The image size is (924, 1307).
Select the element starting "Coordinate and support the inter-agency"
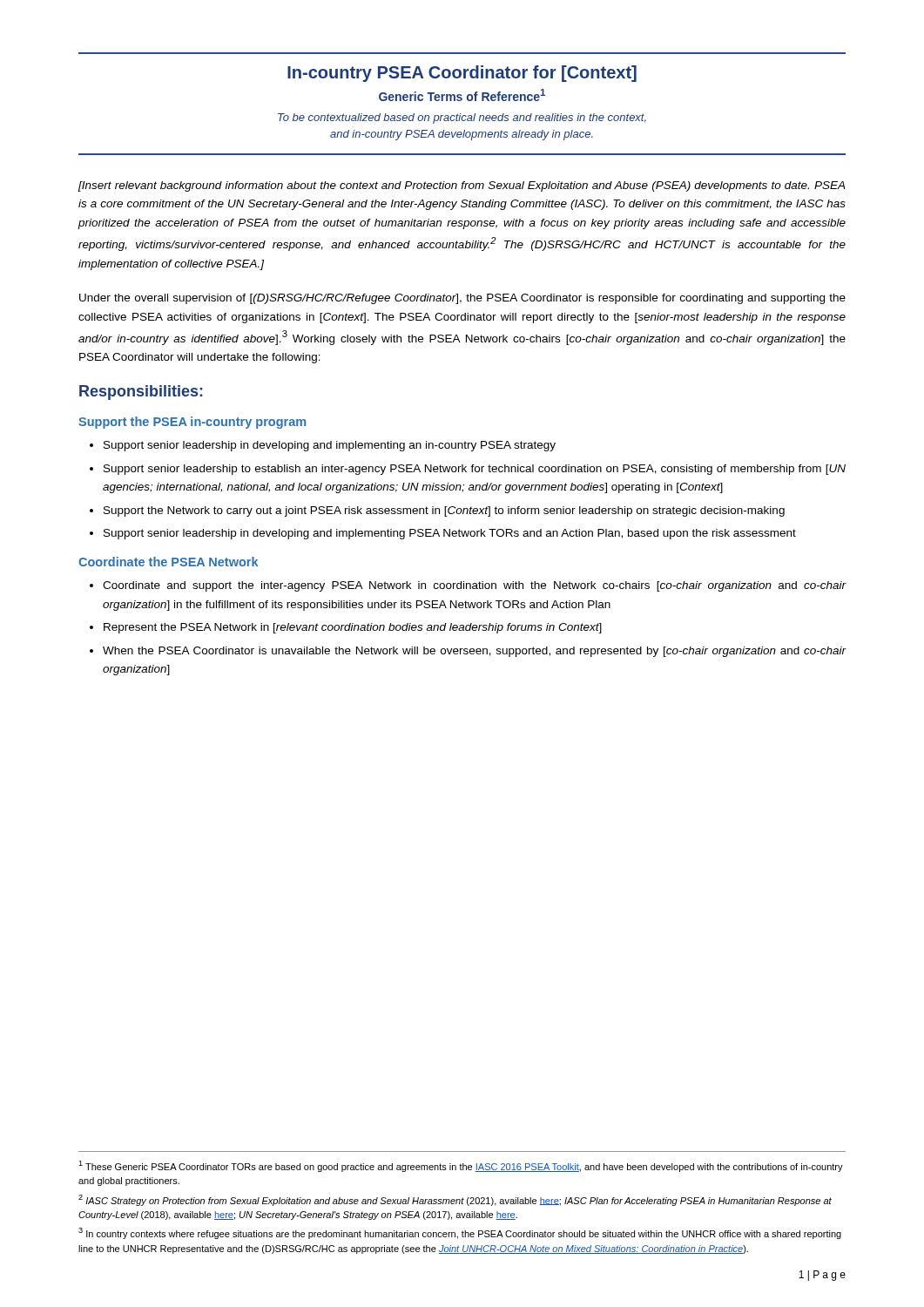pyautogui.click(x=462, y=627)
